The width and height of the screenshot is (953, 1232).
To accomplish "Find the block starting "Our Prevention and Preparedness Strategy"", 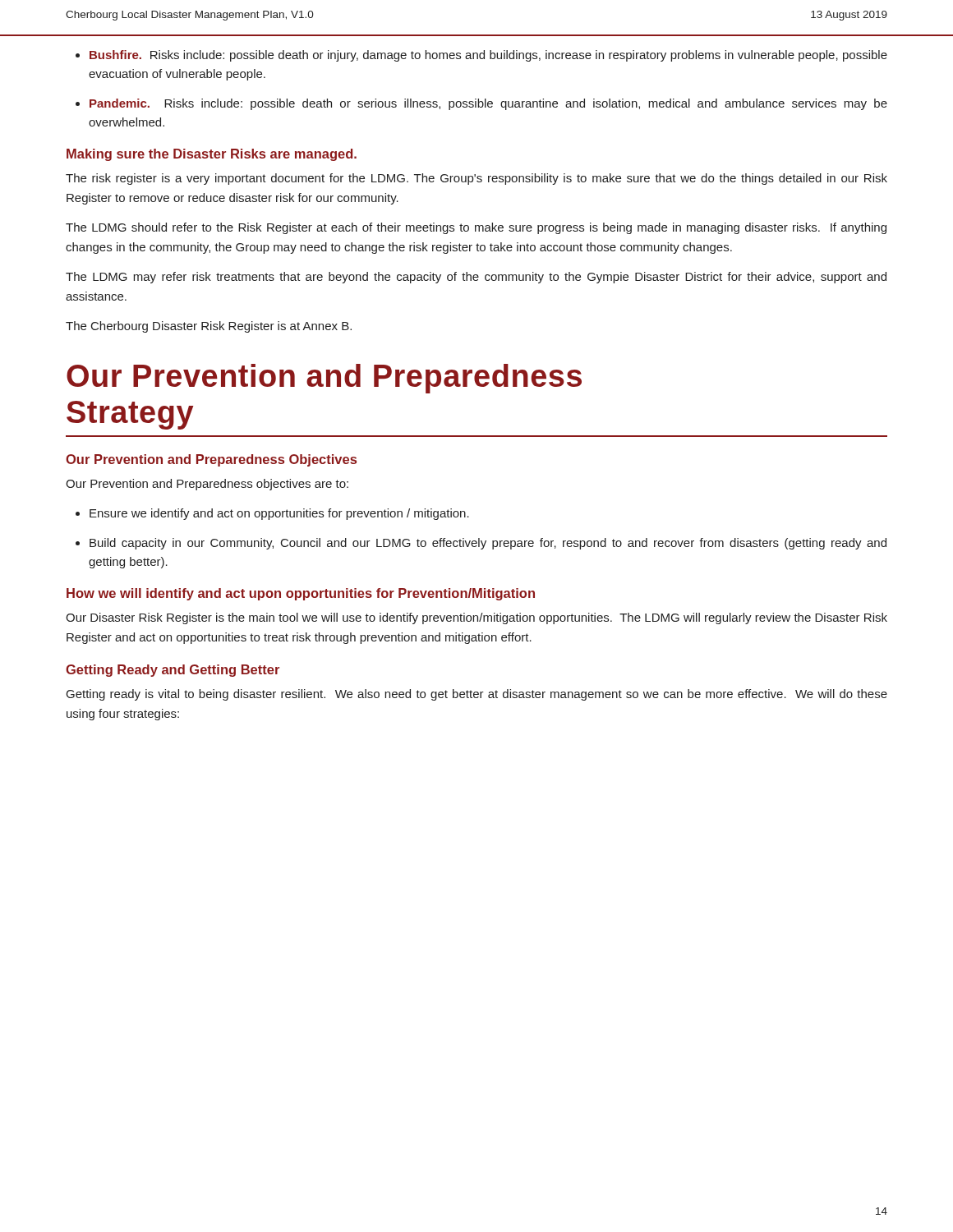I will pyautogui.click(x=476, y=398).
